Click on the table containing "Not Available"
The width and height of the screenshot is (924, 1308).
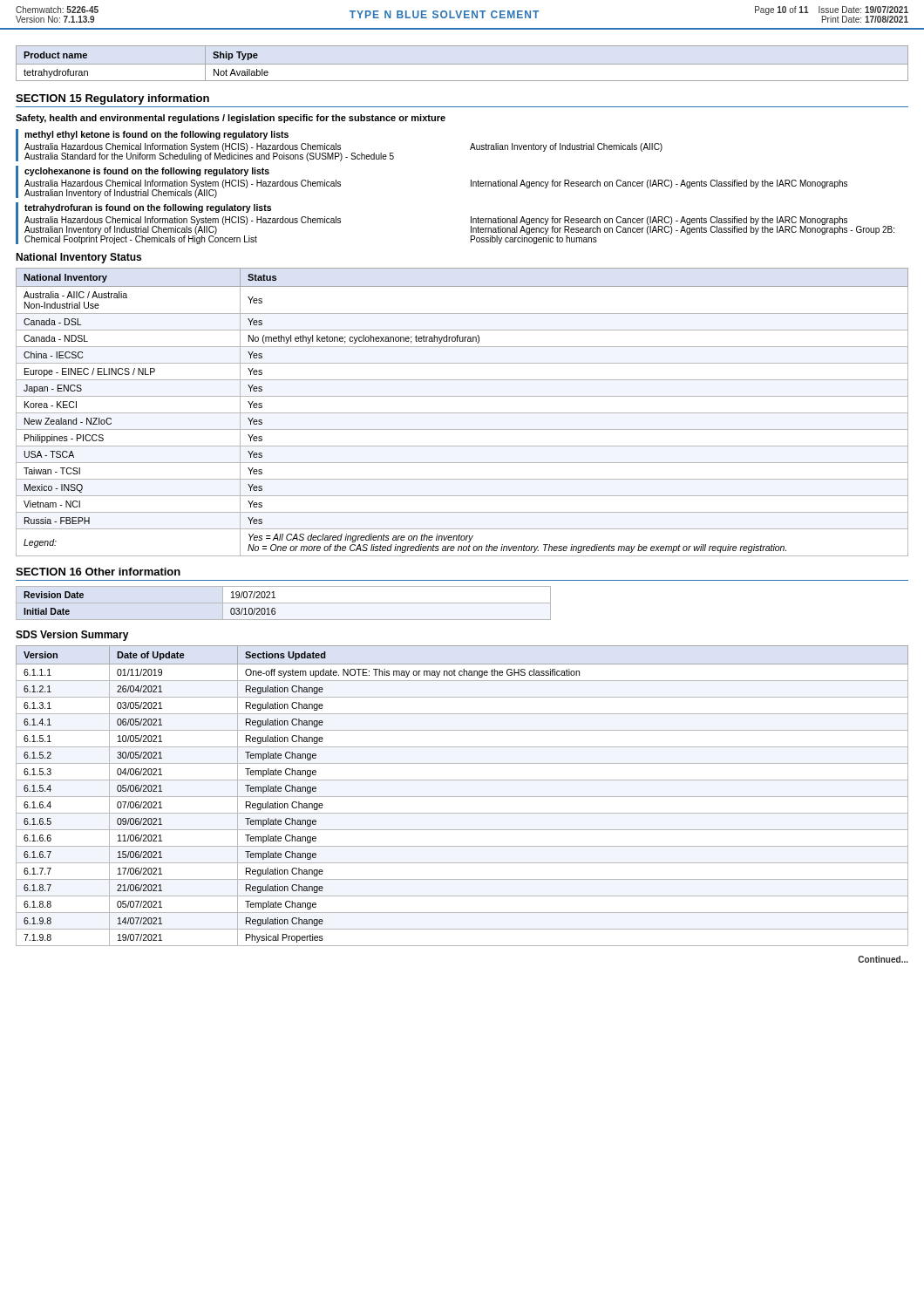tap(462, 63)
